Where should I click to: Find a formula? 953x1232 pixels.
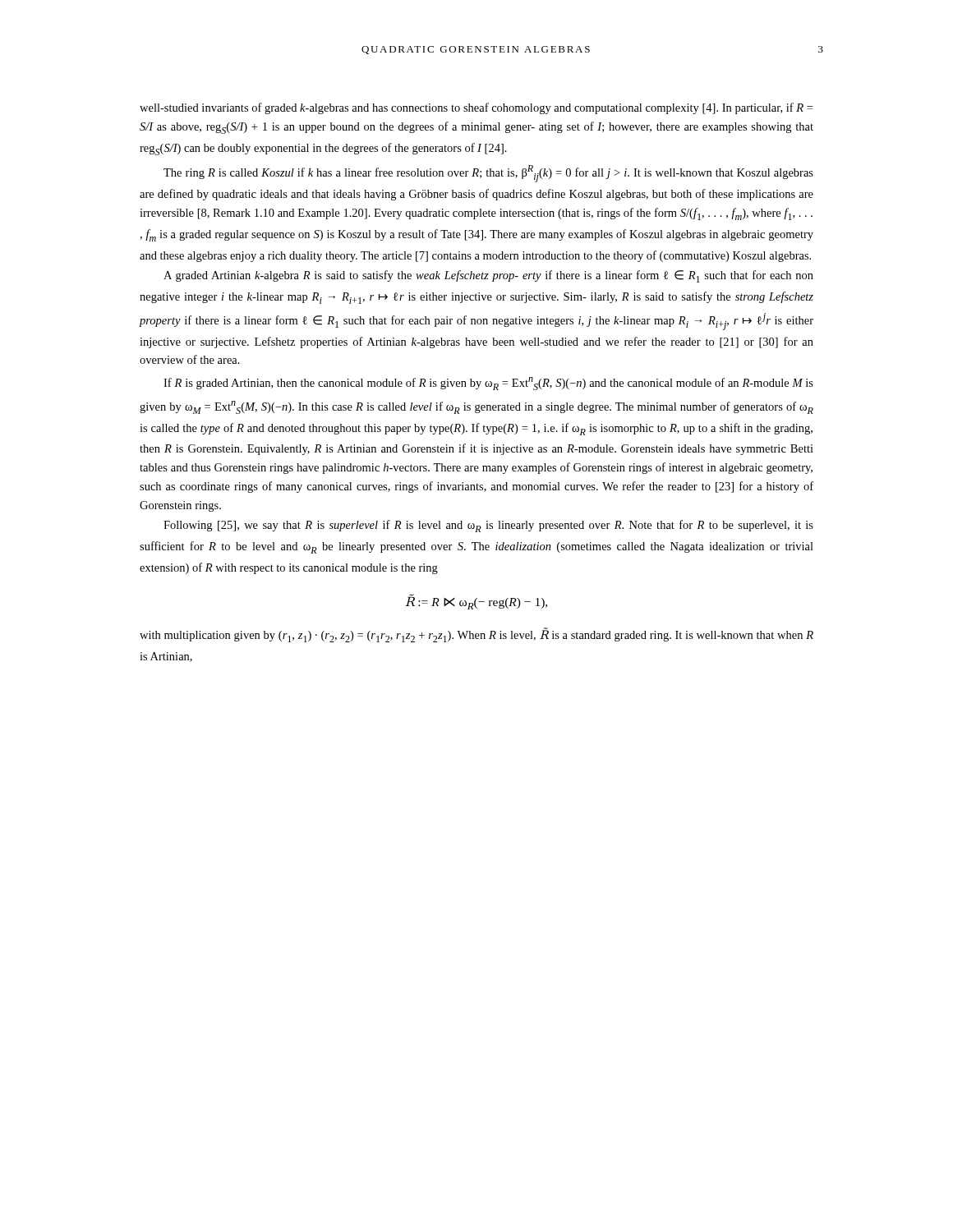click(476, 603)
